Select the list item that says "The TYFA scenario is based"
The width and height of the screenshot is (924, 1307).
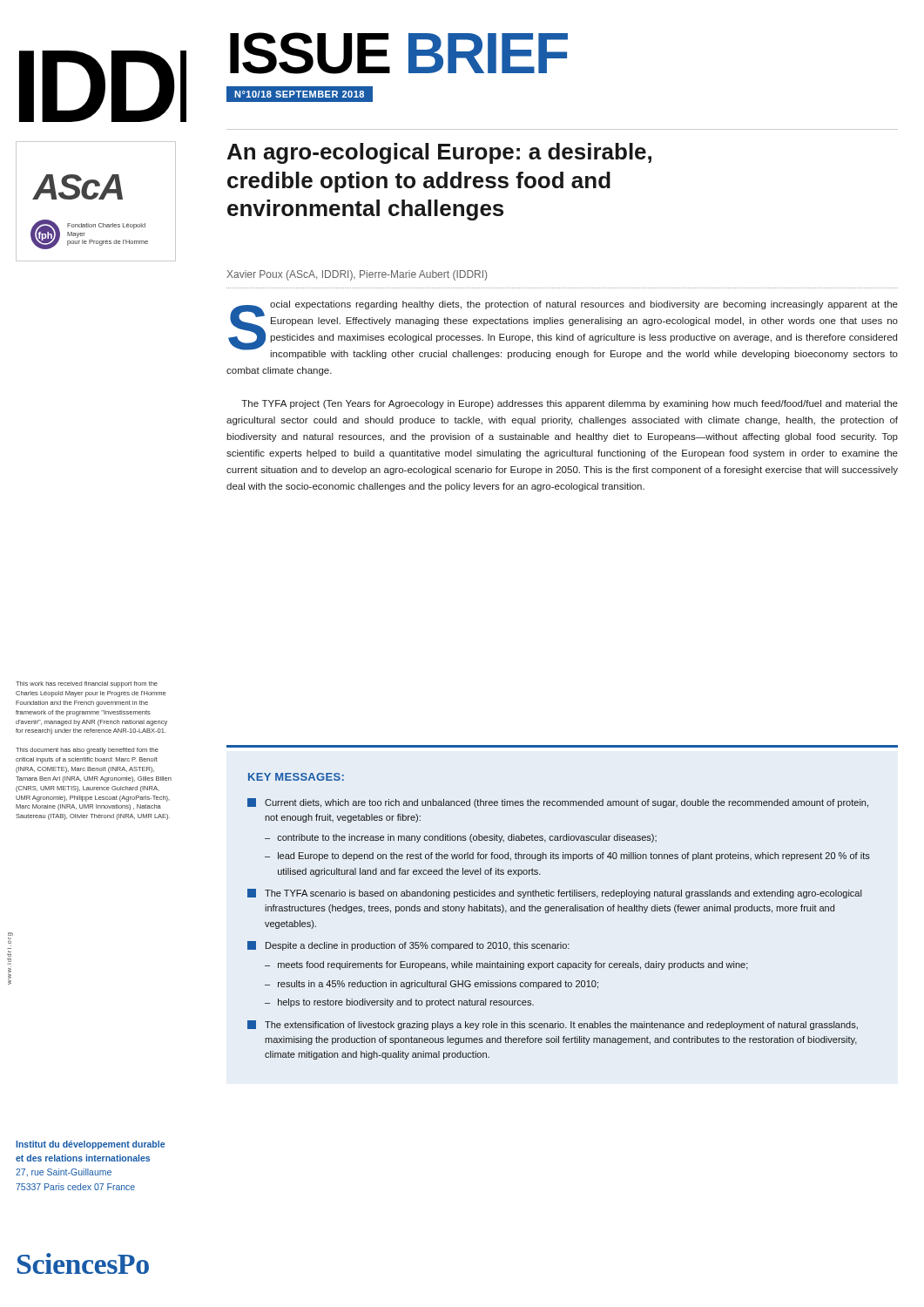pos(562,909)
